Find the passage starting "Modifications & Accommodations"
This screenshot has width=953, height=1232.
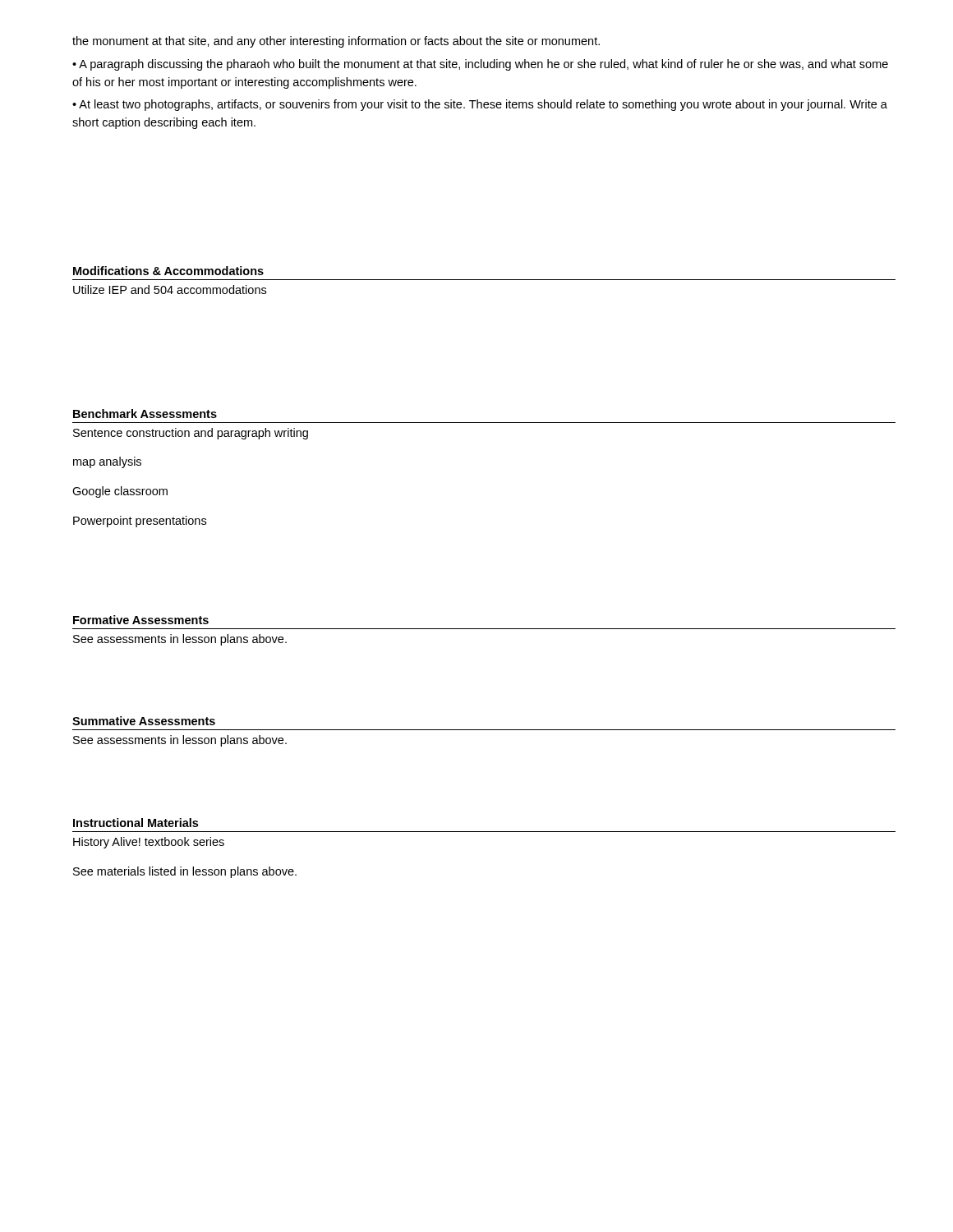168,271
